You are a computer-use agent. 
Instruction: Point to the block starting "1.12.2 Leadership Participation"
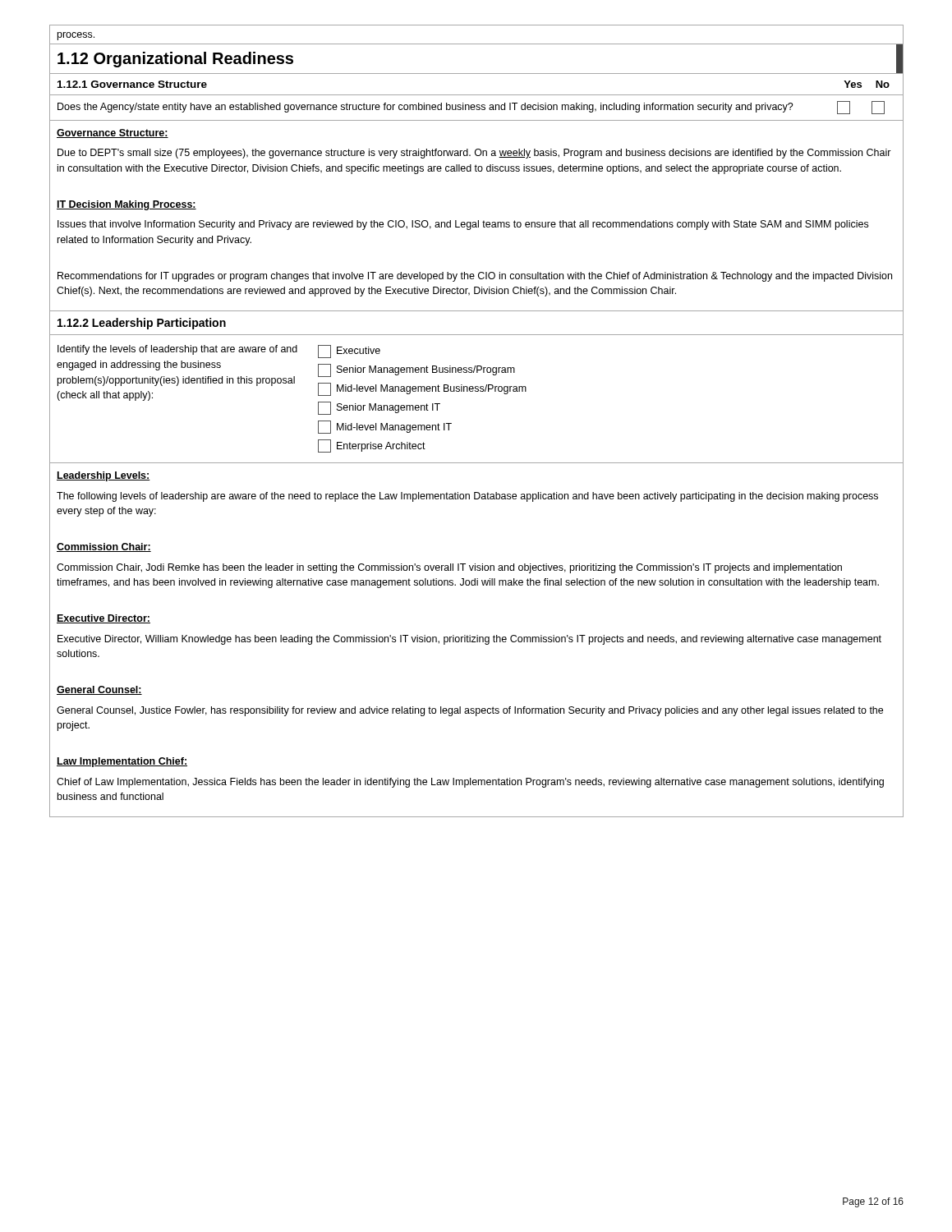tap(141, 323)
